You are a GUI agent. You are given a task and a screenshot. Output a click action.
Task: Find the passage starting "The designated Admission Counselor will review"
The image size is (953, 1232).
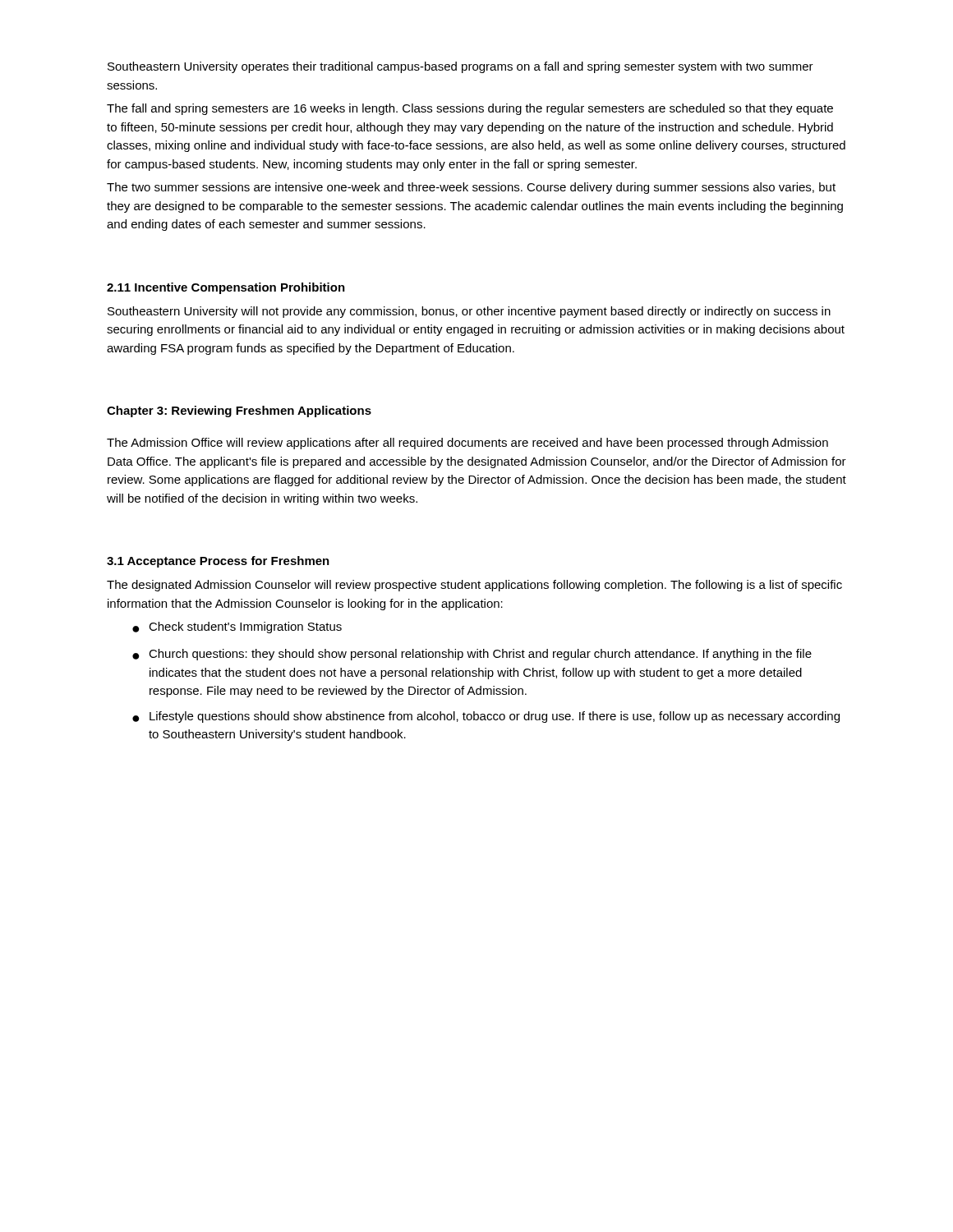[x=475, y=594]
